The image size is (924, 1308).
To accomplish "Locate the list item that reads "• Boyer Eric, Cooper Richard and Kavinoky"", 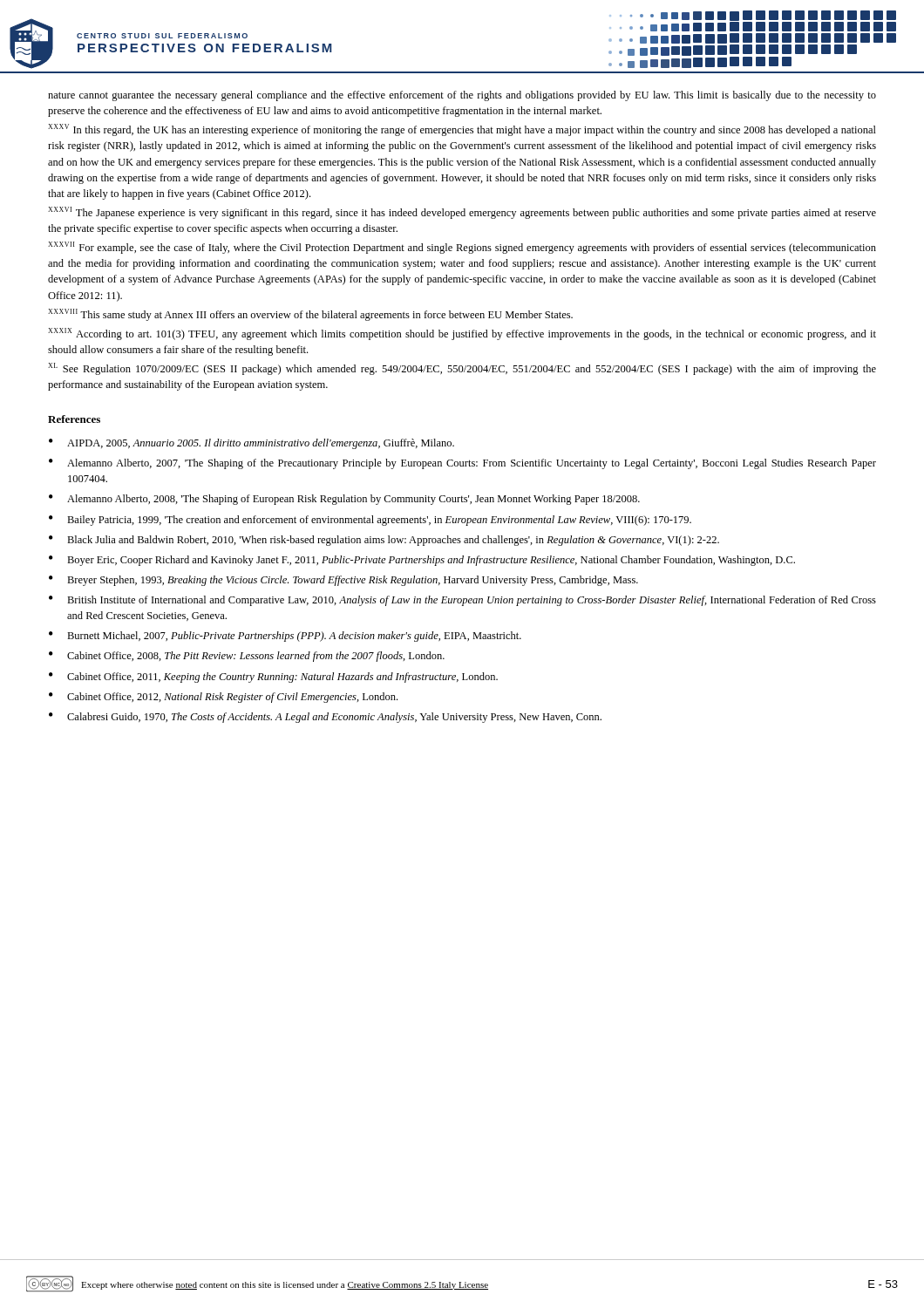I will coord(462,560).
